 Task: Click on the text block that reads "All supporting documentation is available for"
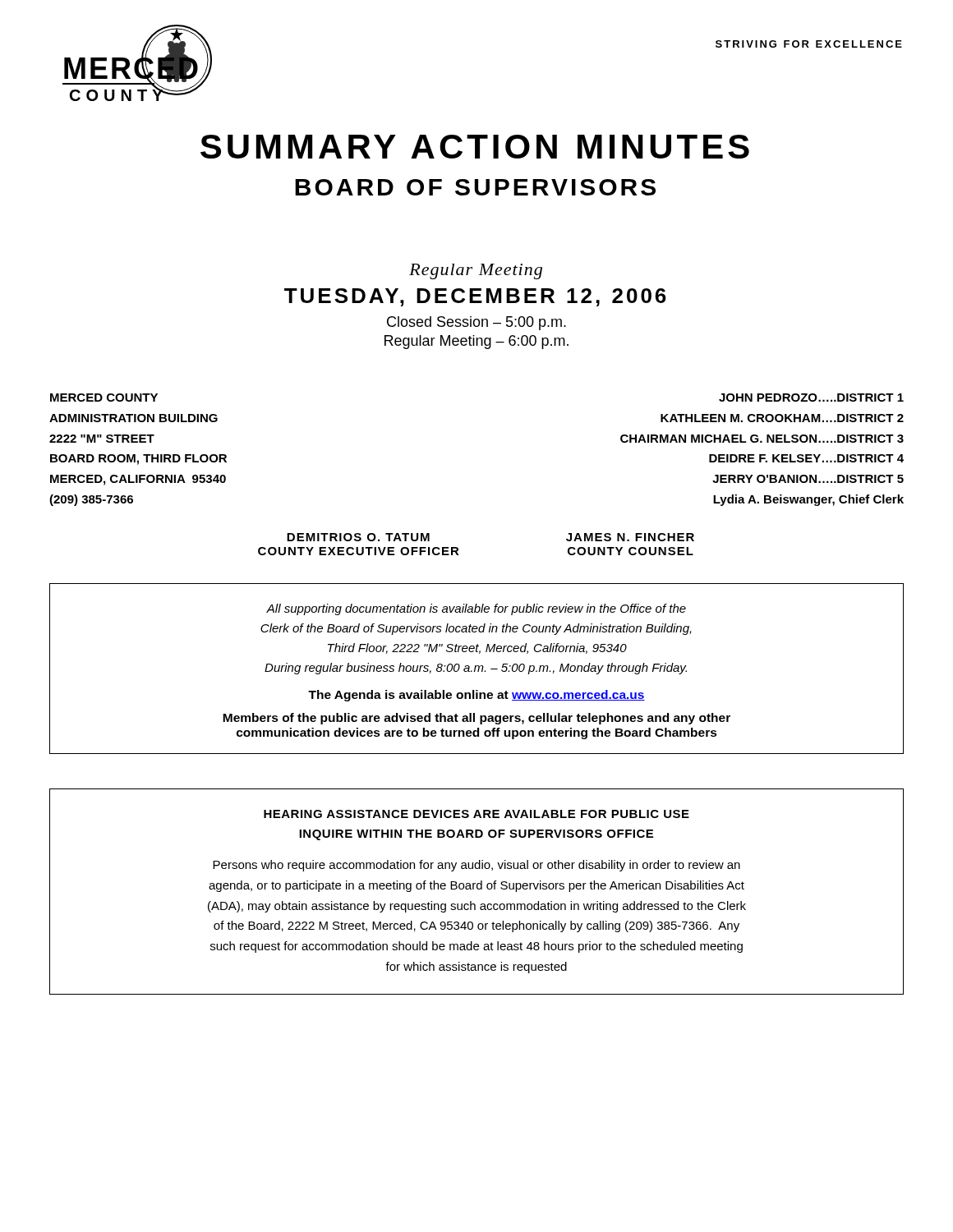pos(476,669)
